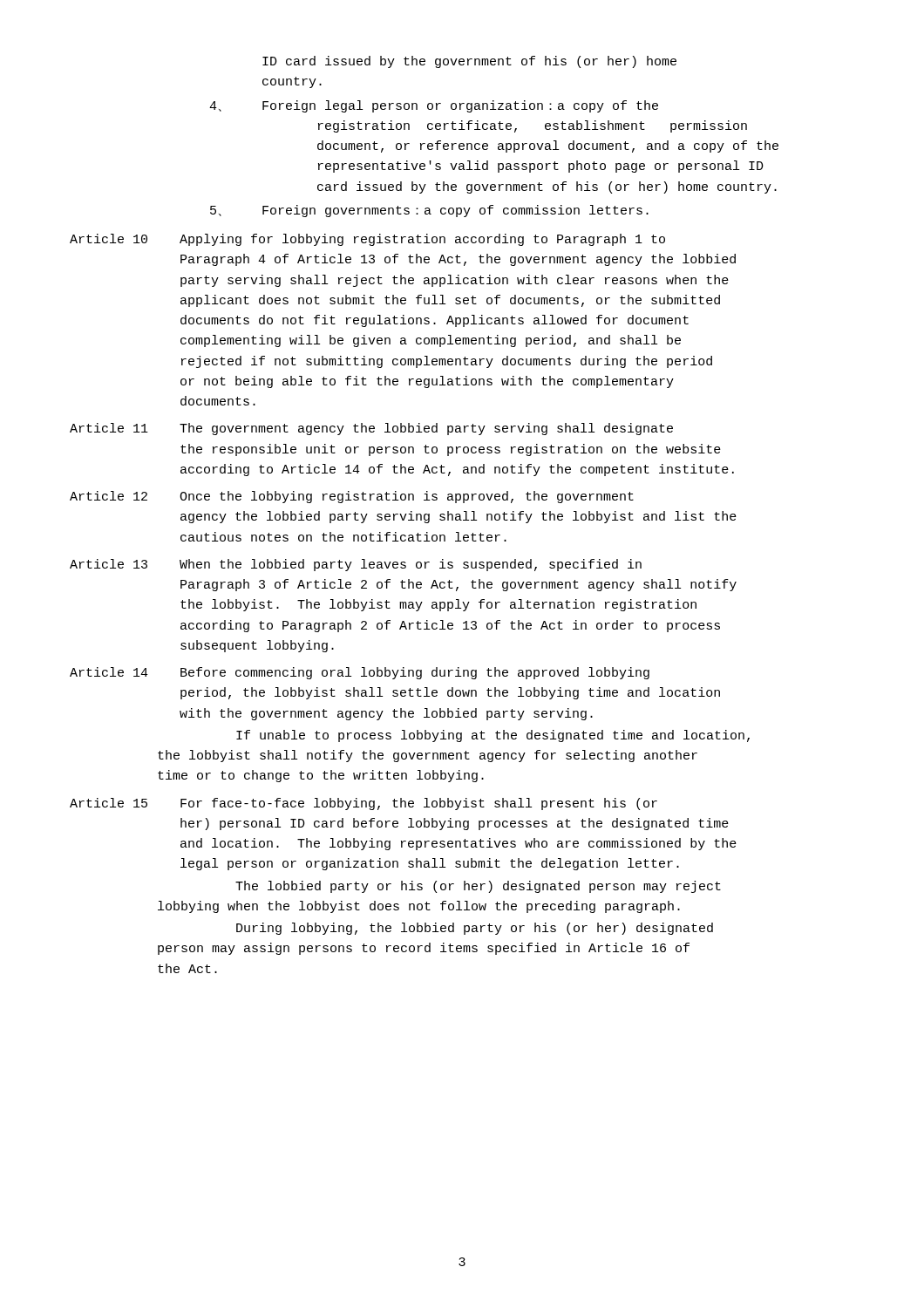Click on the text block that reads "During lobbying, the lobbied party or his (or"
This screenshot has height=1308, width=924.
435,949
